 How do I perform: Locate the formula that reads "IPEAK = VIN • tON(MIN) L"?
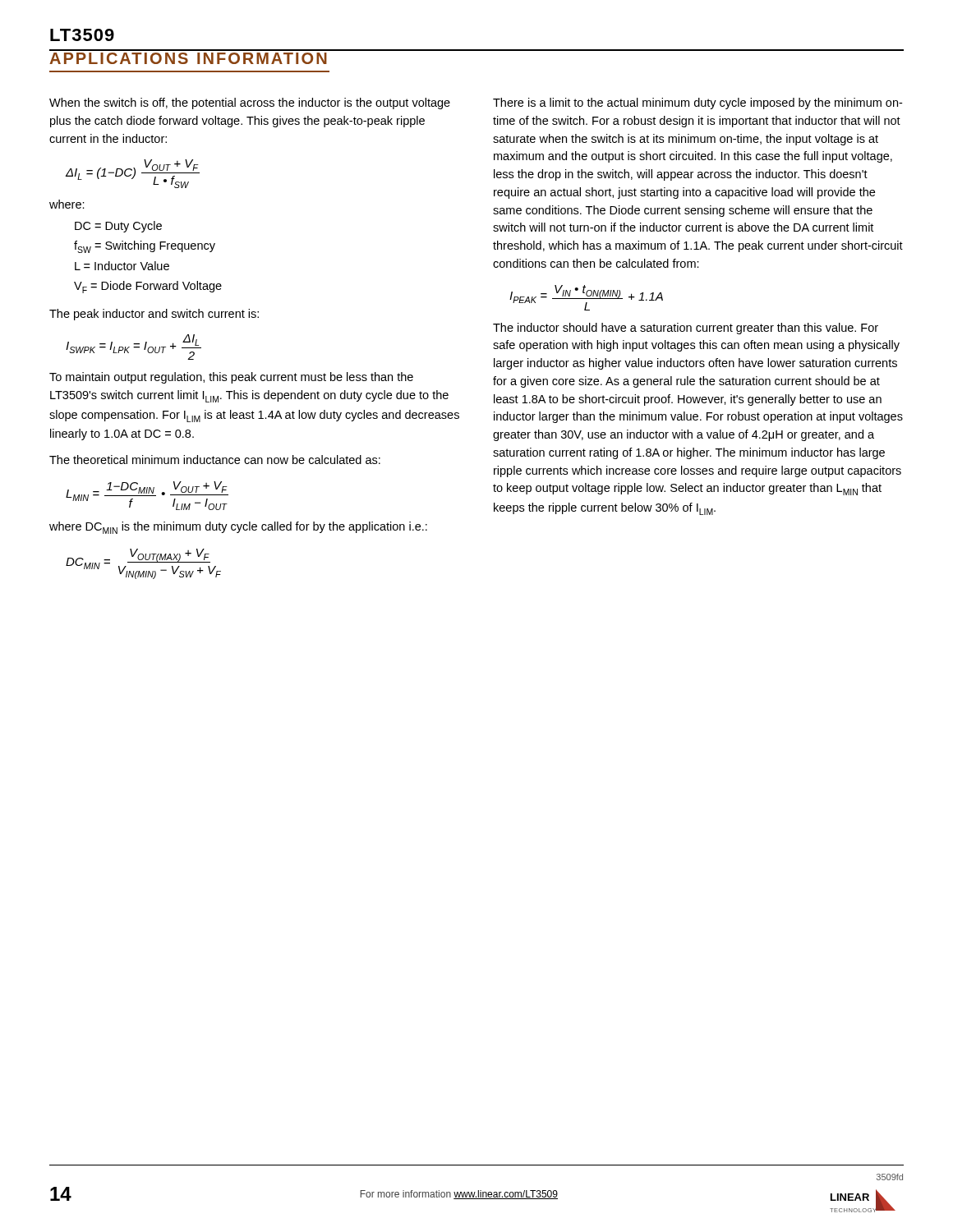click(587, 297)
